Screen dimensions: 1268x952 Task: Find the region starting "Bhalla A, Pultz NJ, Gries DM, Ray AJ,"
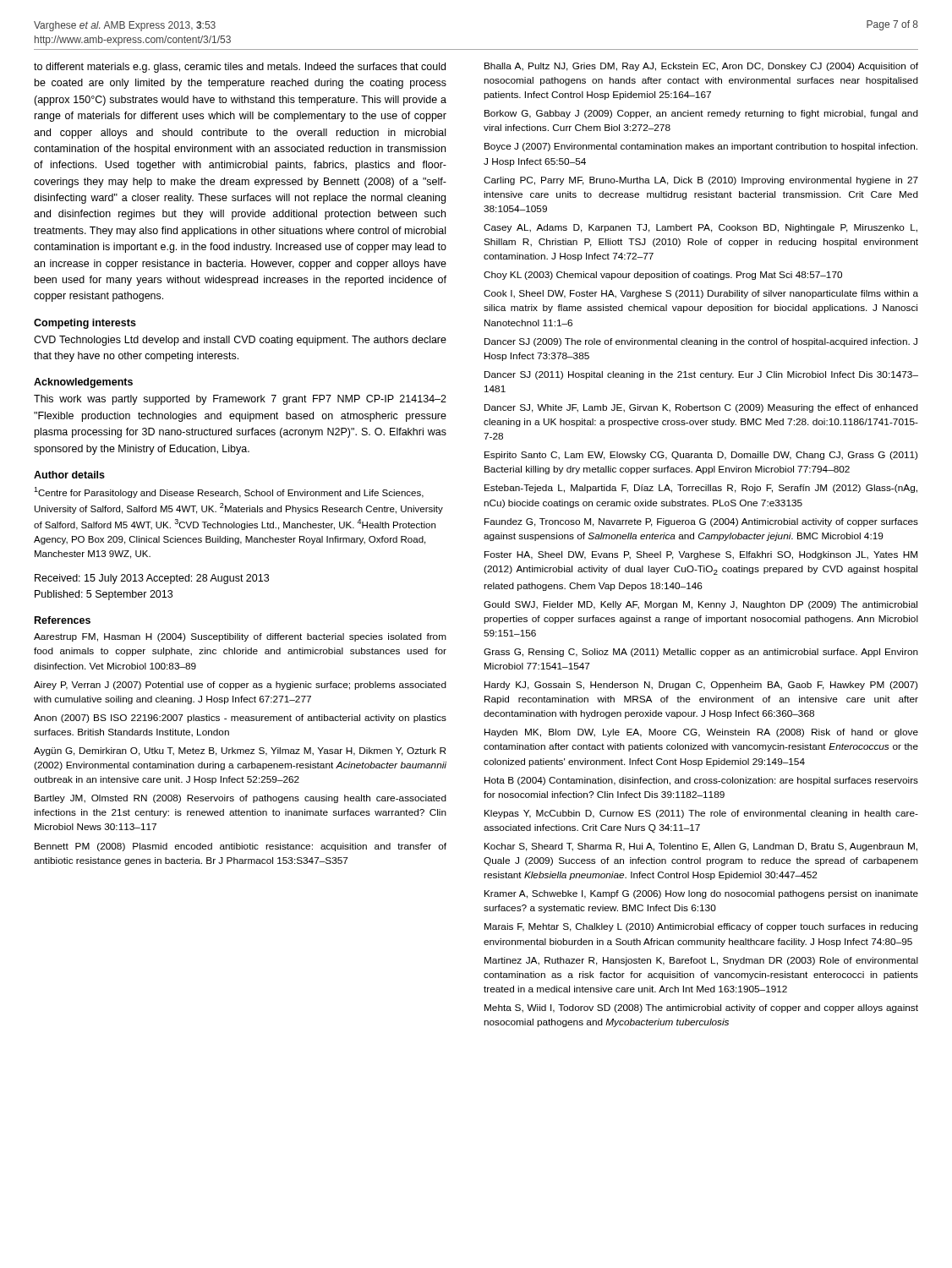click(x=701, y=80)
